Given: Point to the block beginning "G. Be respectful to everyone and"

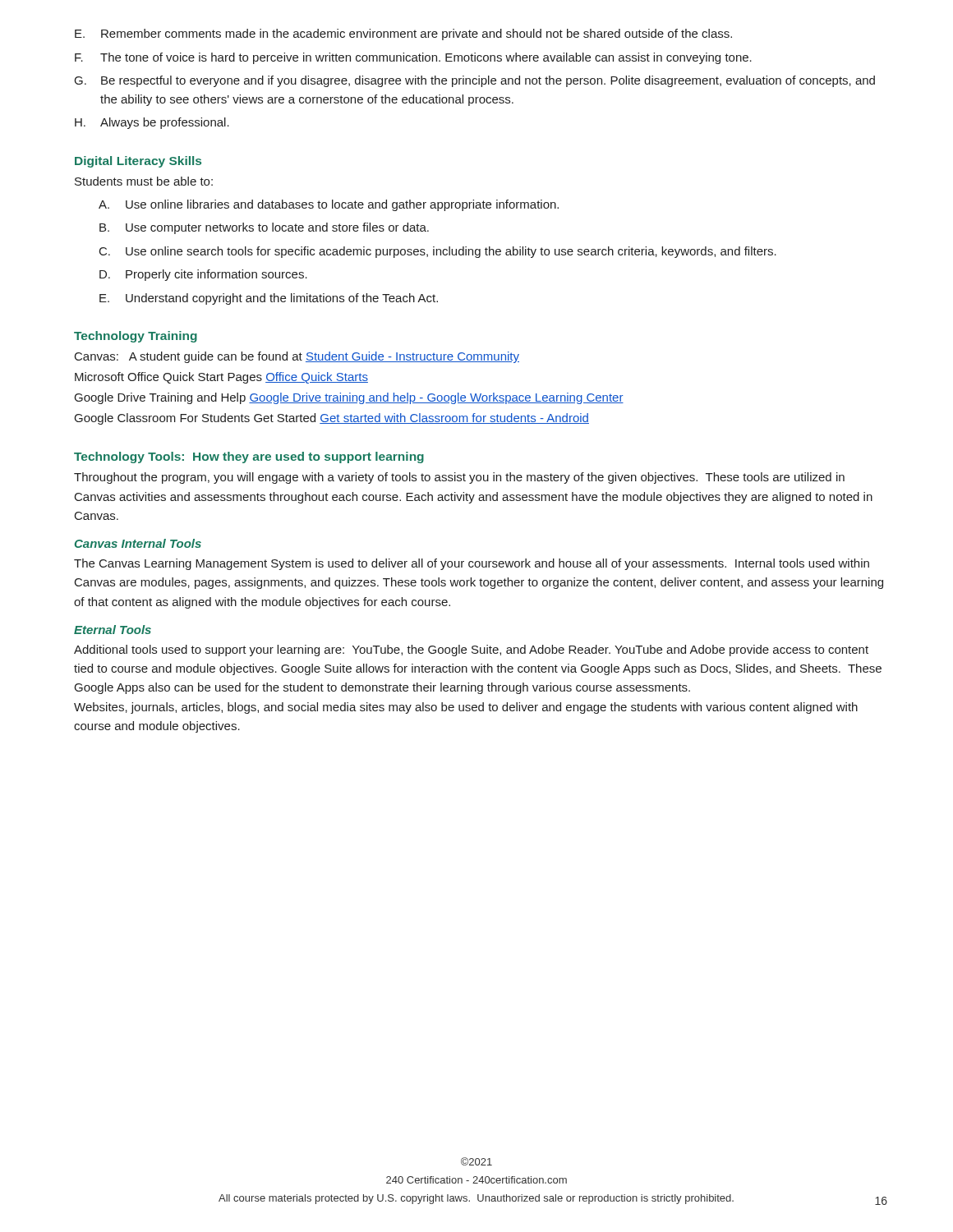Looking at the screenshot, I should [x=481, y=90].
